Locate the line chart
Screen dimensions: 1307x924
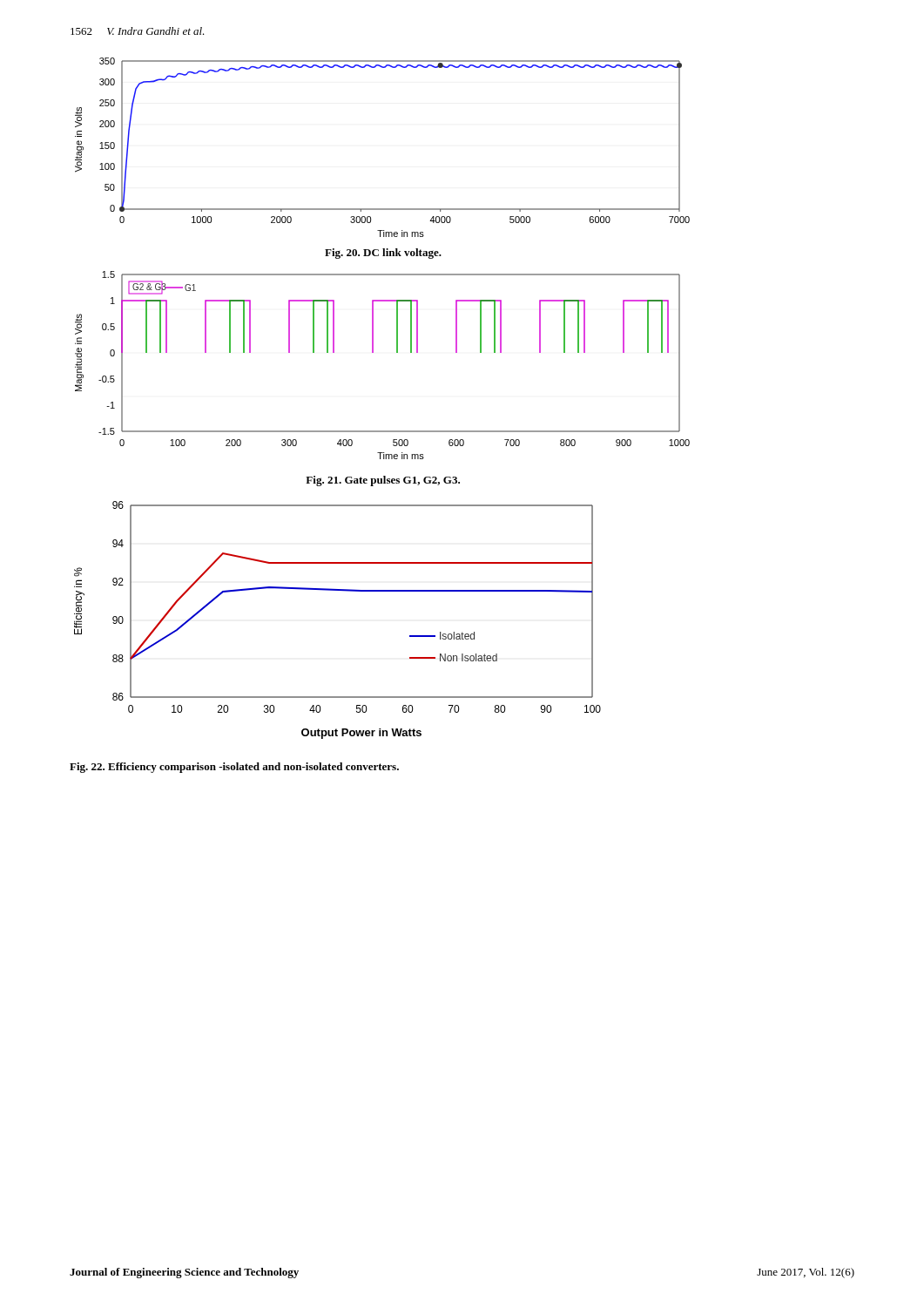340,623
